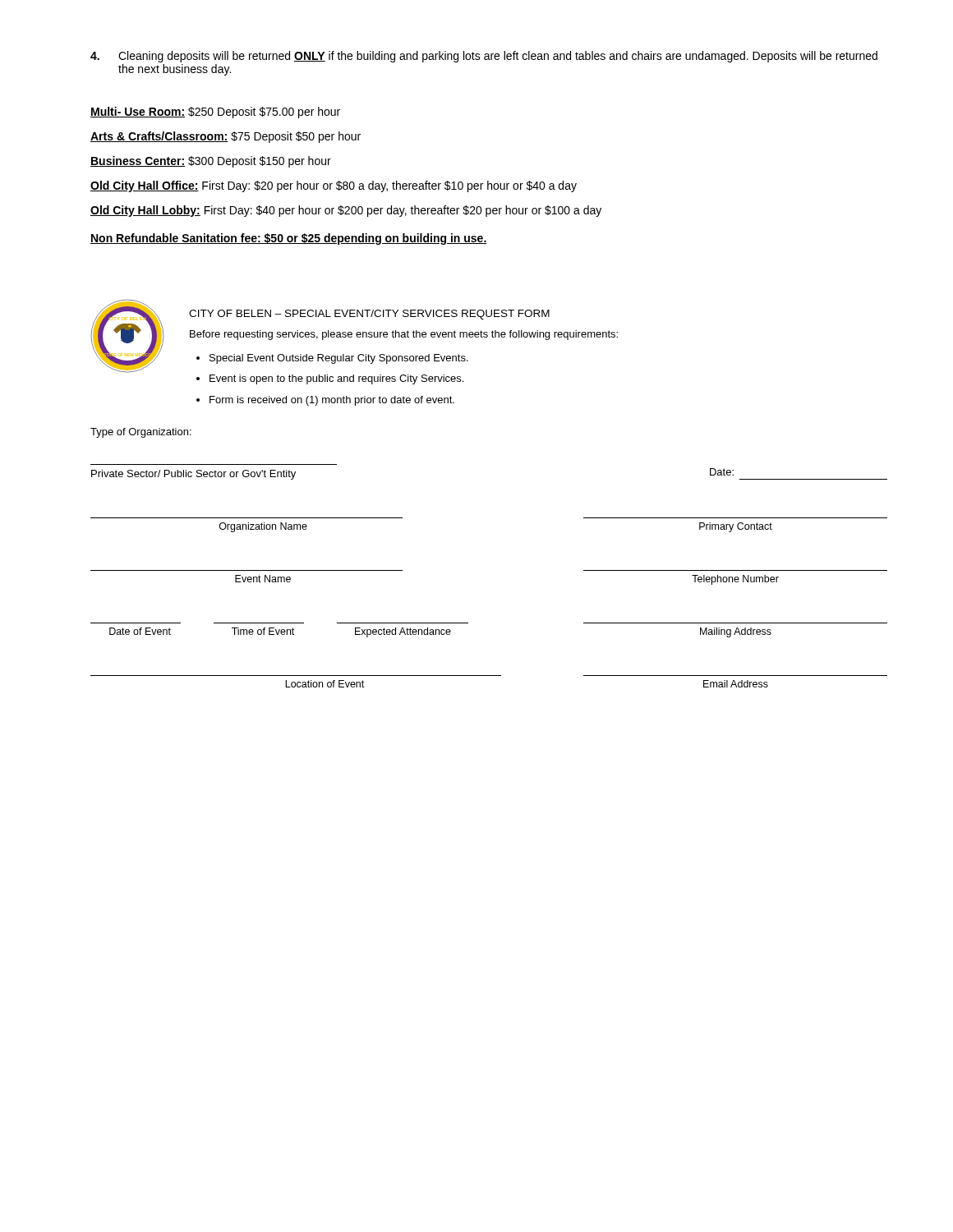Find the title that says "CITY OF BELEN – SPECIAL EVENT/CITY SERVICES"

coord(370,313)
